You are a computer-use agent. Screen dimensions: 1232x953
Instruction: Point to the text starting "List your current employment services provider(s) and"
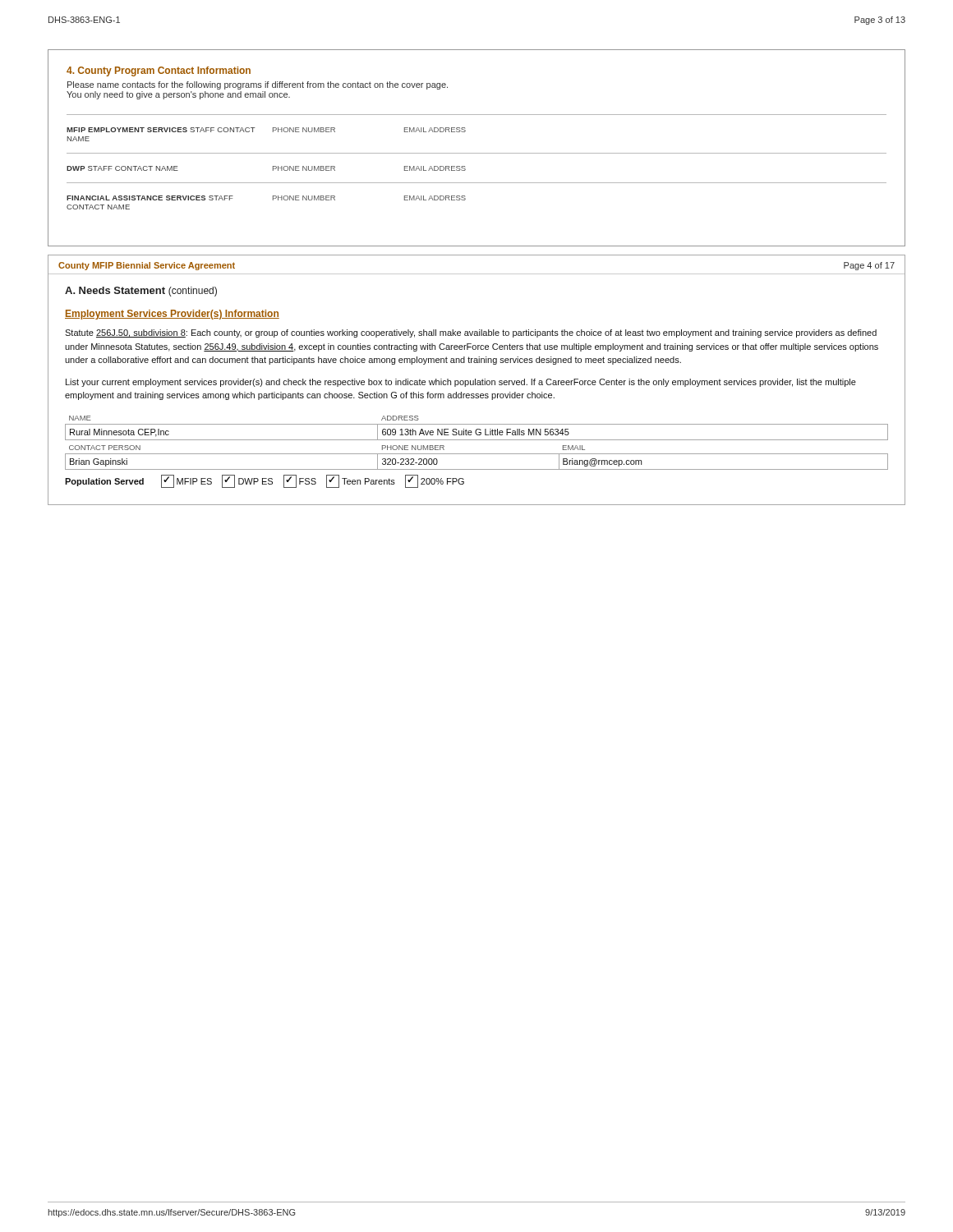[460, 388]
